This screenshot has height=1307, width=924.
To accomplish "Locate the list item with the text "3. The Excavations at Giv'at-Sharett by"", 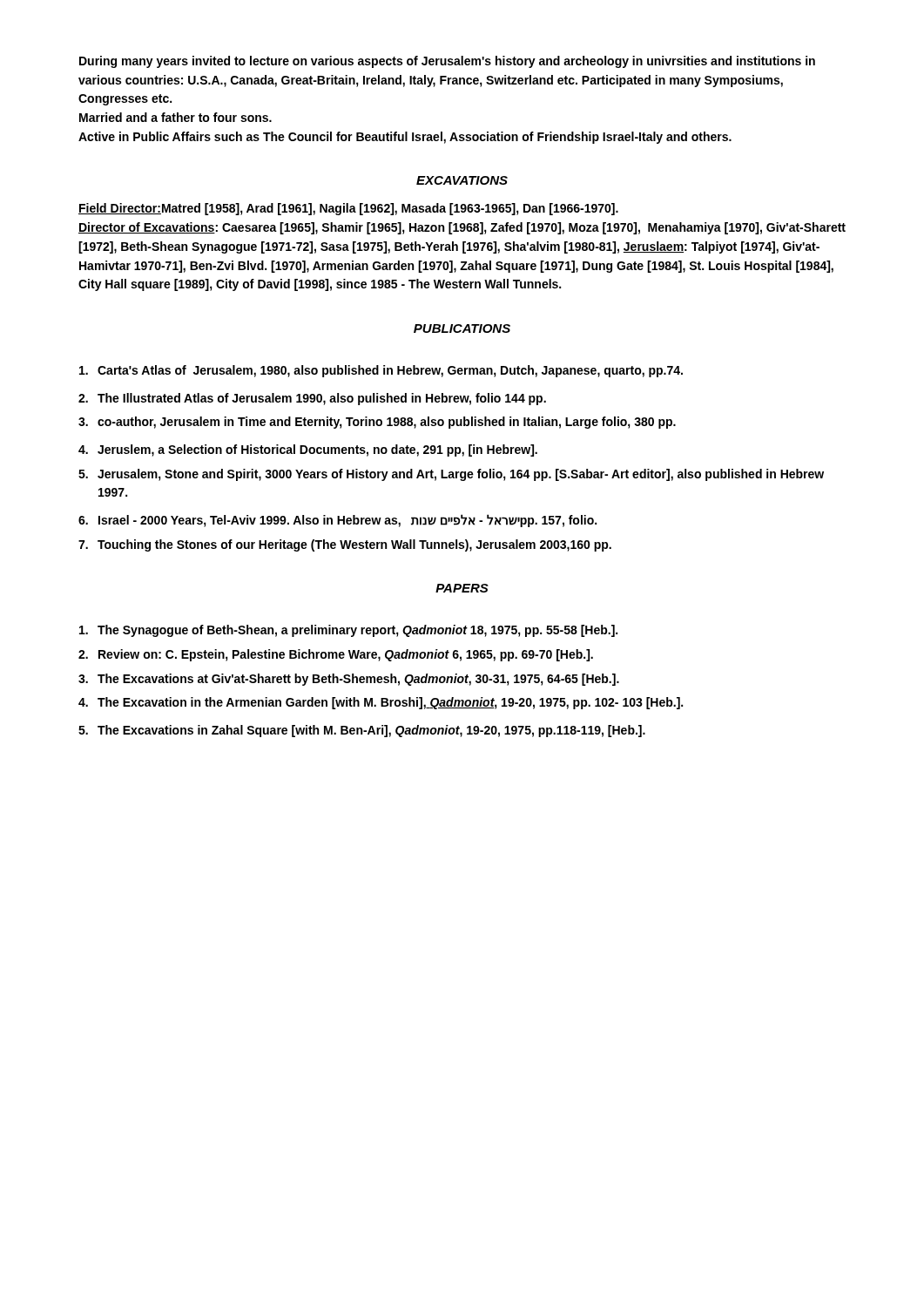I will coord(349,679).
